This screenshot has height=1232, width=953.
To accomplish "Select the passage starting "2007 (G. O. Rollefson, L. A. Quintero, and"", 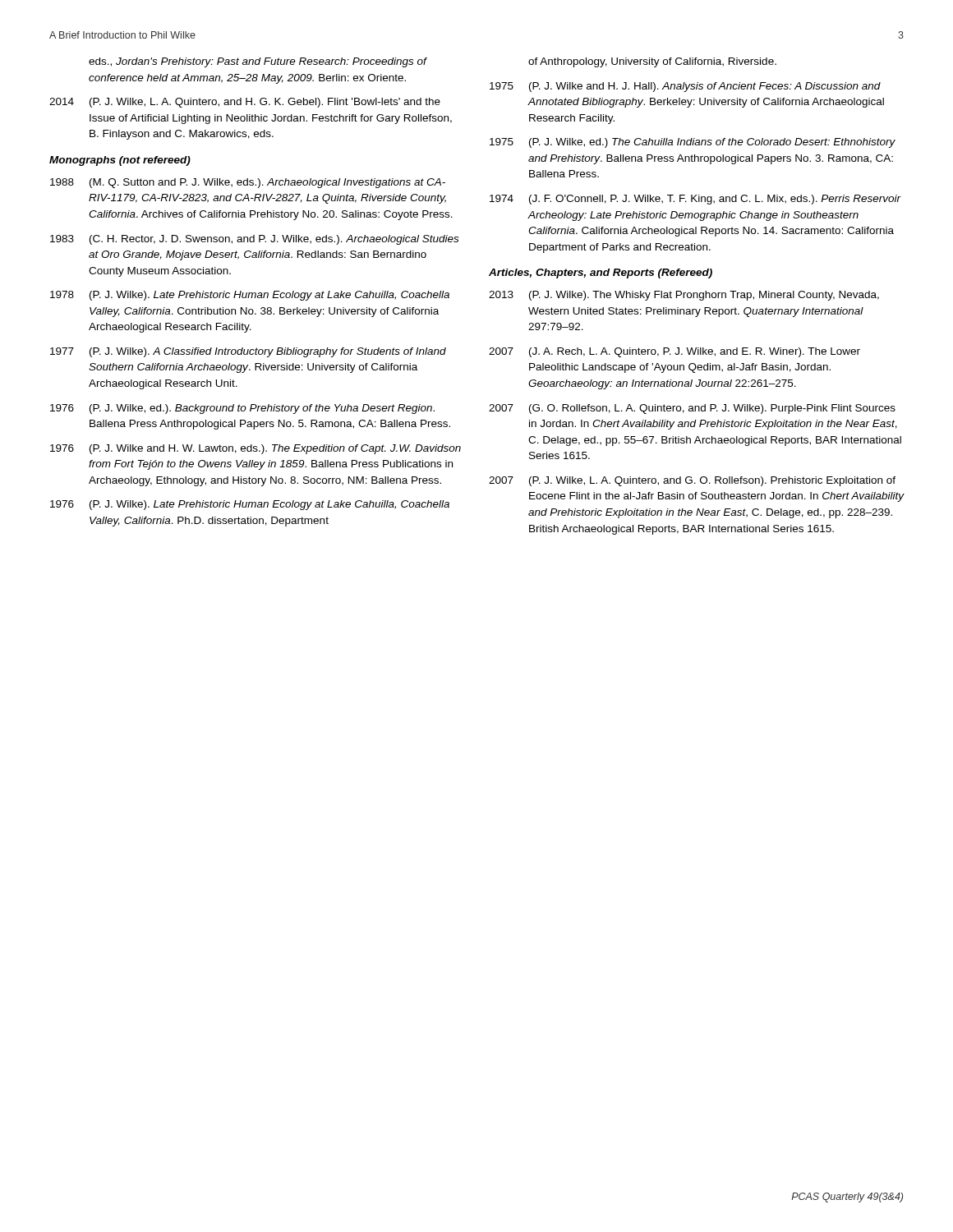I will (696, 432).
